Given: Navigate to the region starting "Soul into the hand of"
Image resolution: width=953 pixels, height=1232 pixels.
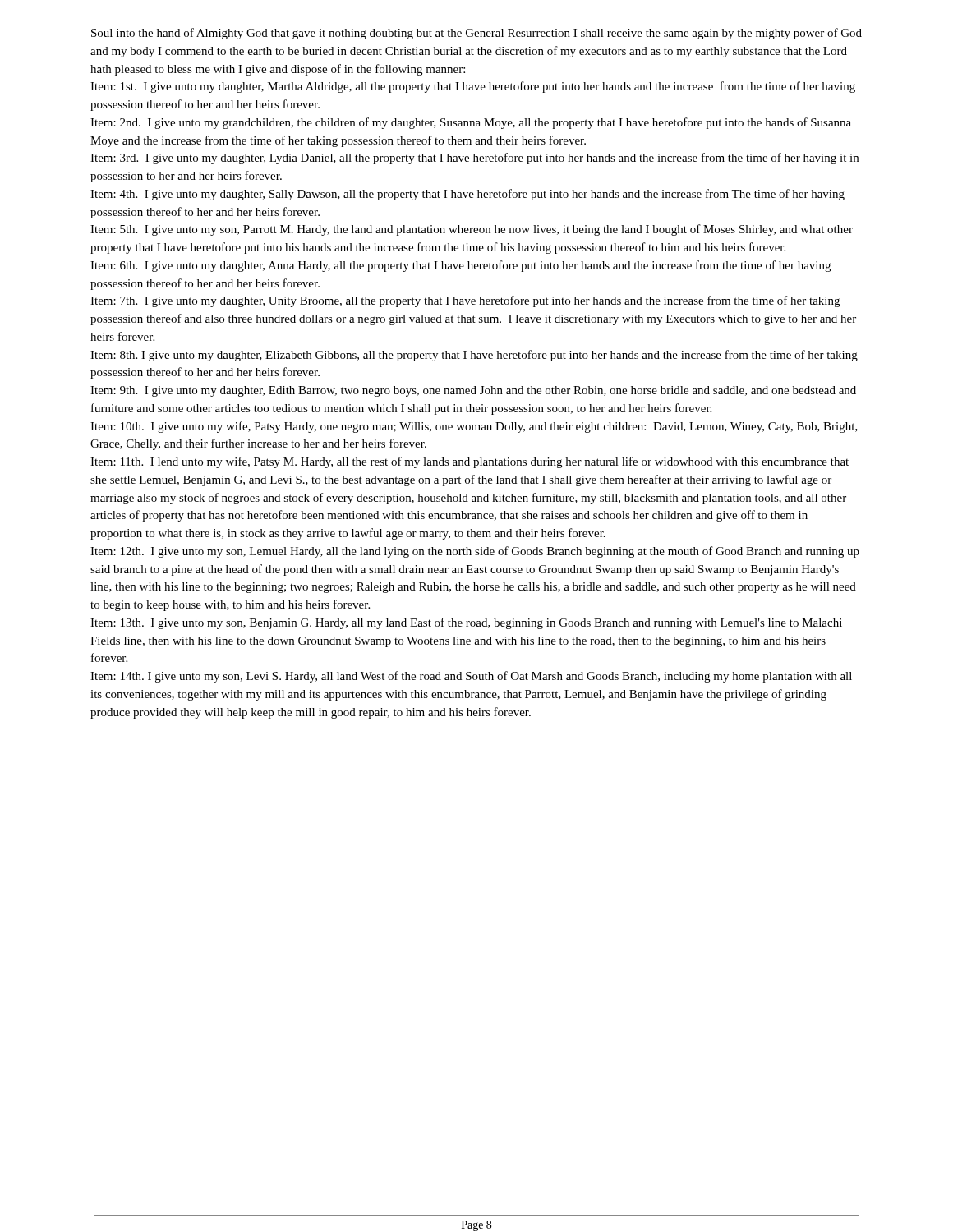Looking at the screenshot, I should [x=476, y=34].
